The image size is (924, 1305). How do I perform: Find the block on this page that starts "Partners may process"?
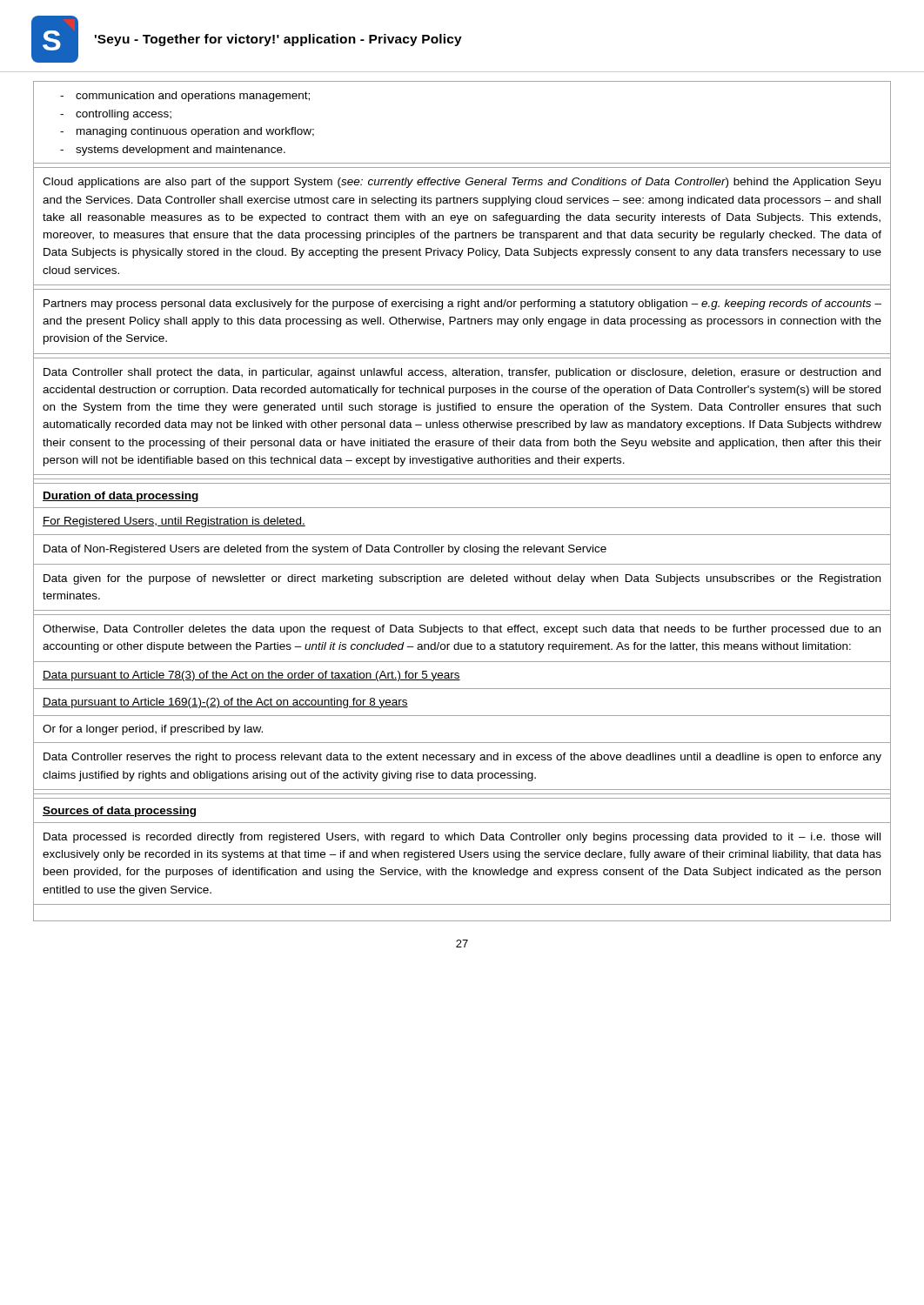(x=462, y=321)
